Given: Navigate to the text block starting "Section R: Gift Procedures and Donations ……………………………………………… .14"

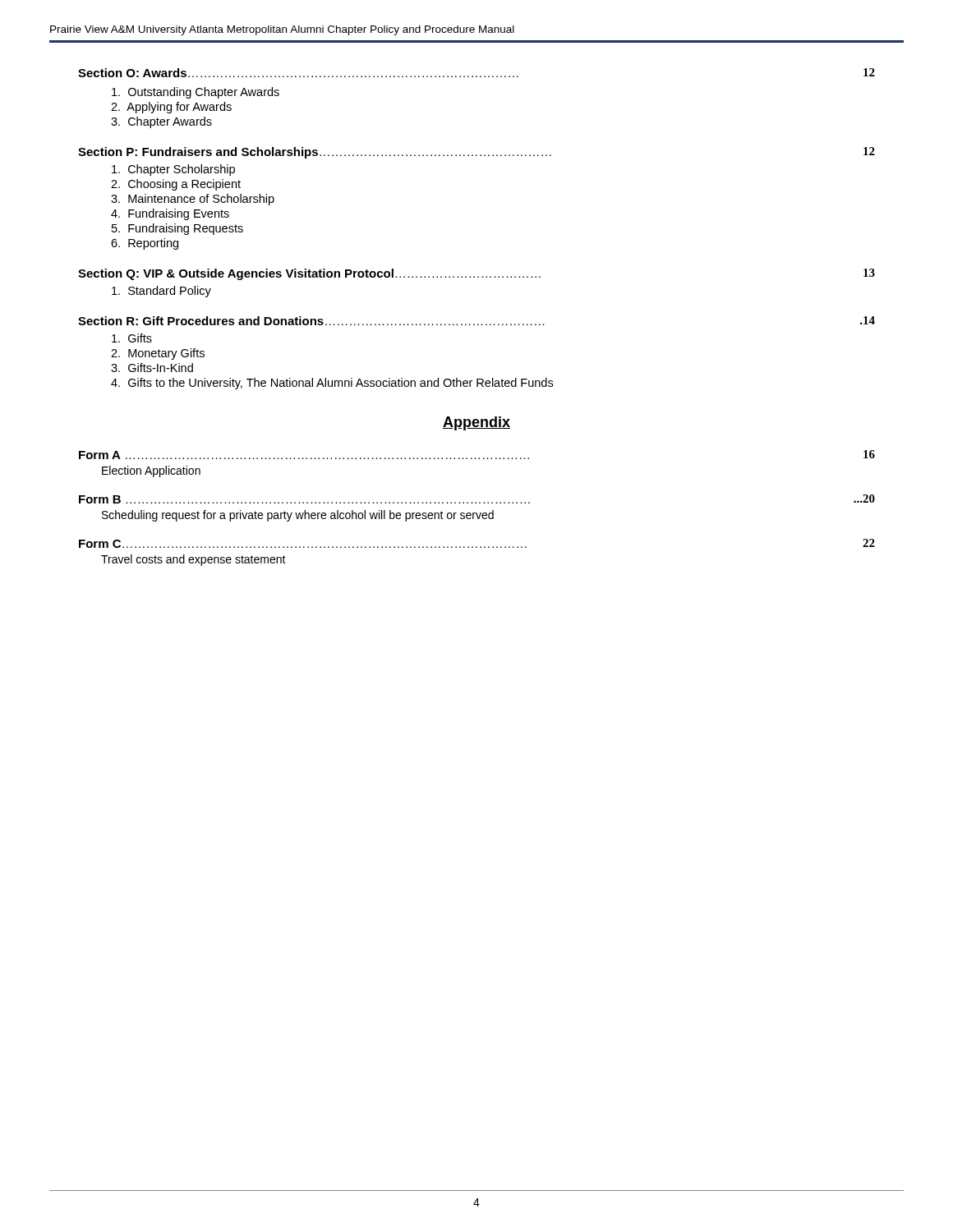Looking at the screenshot, I should 476,321.
